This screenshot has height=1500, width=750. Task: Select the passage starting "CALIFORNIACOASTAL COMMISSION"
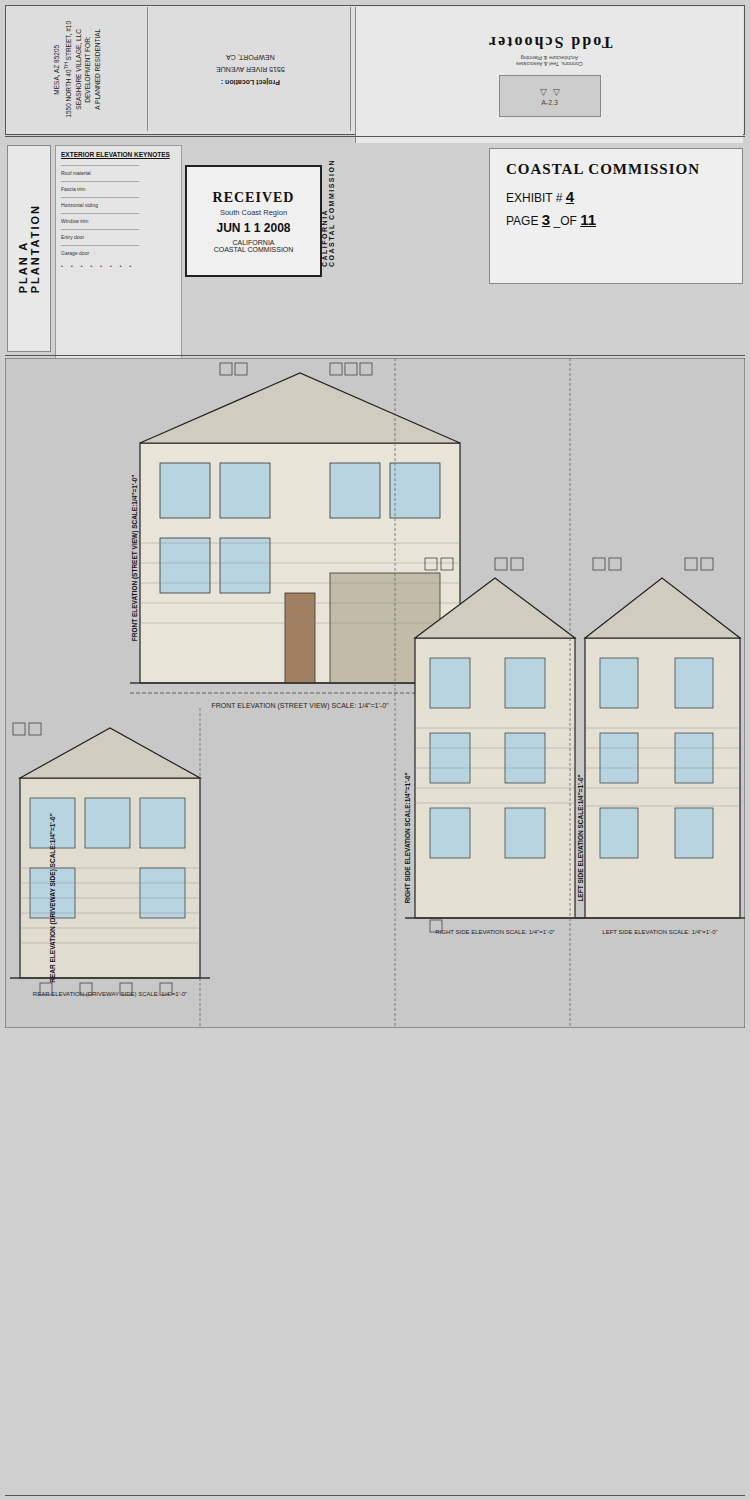click(x=328, y=213)
